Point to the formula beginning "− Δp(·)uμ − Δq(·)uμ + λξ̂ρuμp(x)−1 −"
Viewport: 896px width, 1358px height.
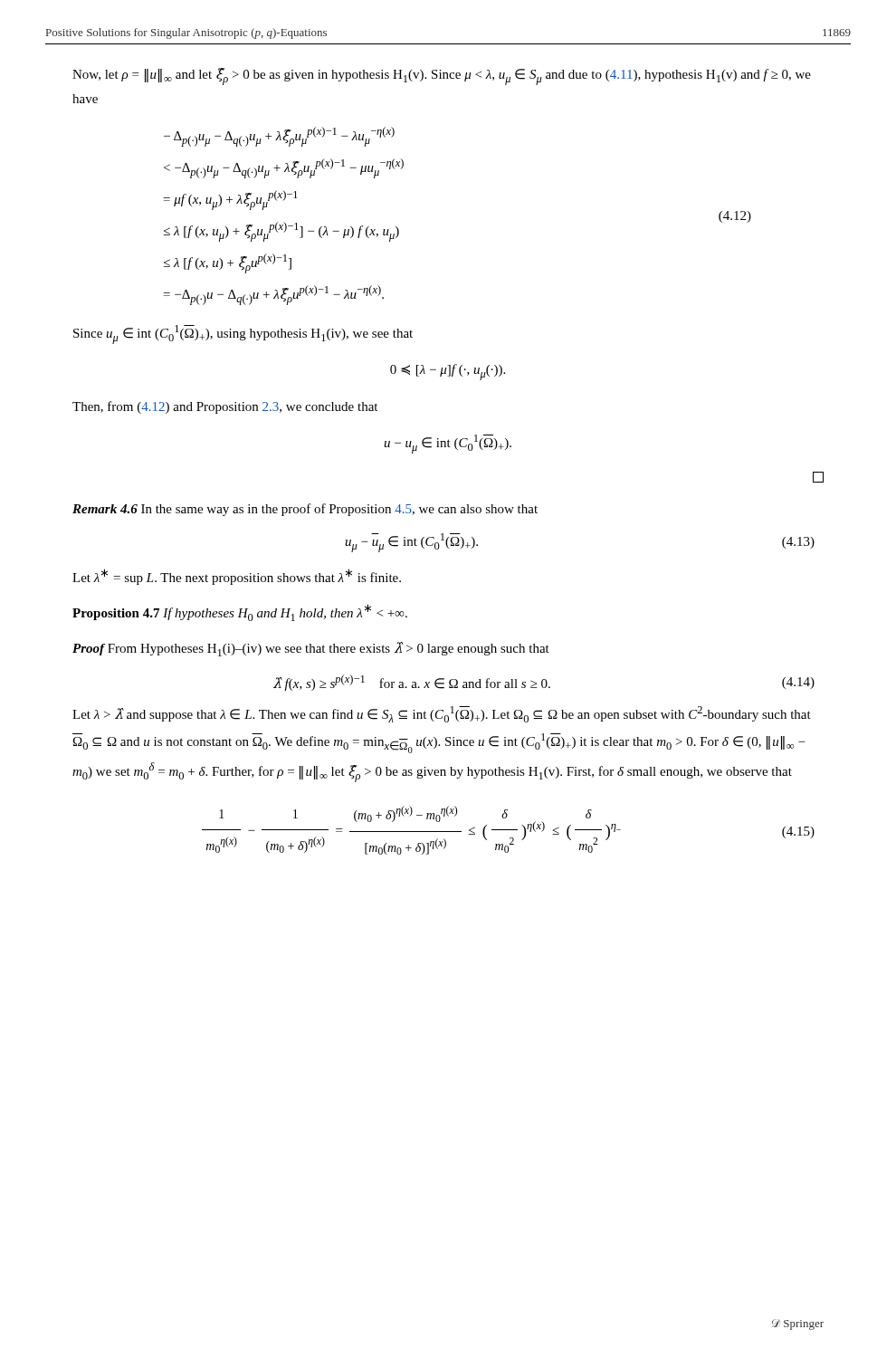pyautogui.click(x=279, y=137)
